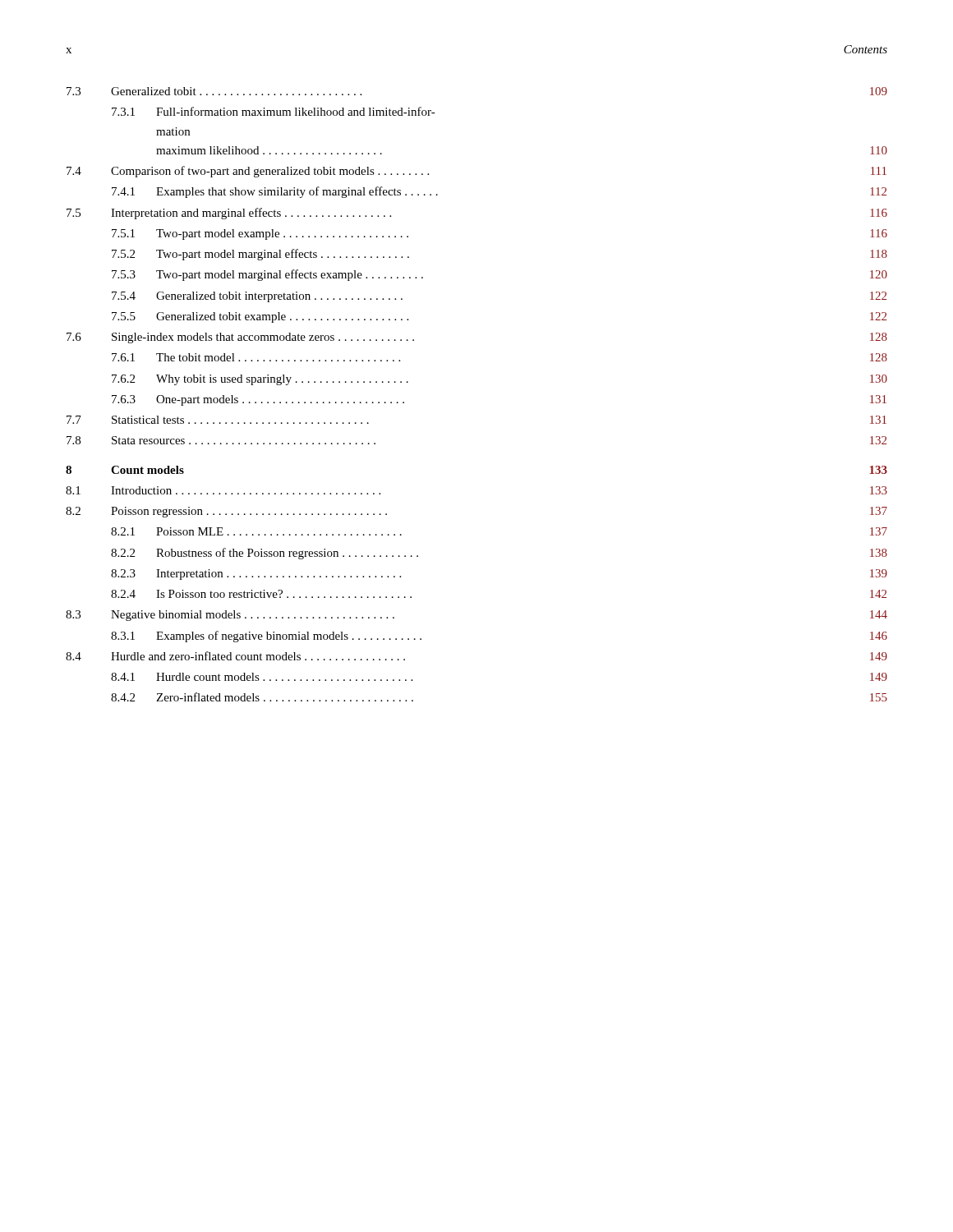Viewport: 953px width, 1232px height.
Task: Find the list item that reads "7.6 Single-index models that accommodate zeros"
Action: pos(225,338)
